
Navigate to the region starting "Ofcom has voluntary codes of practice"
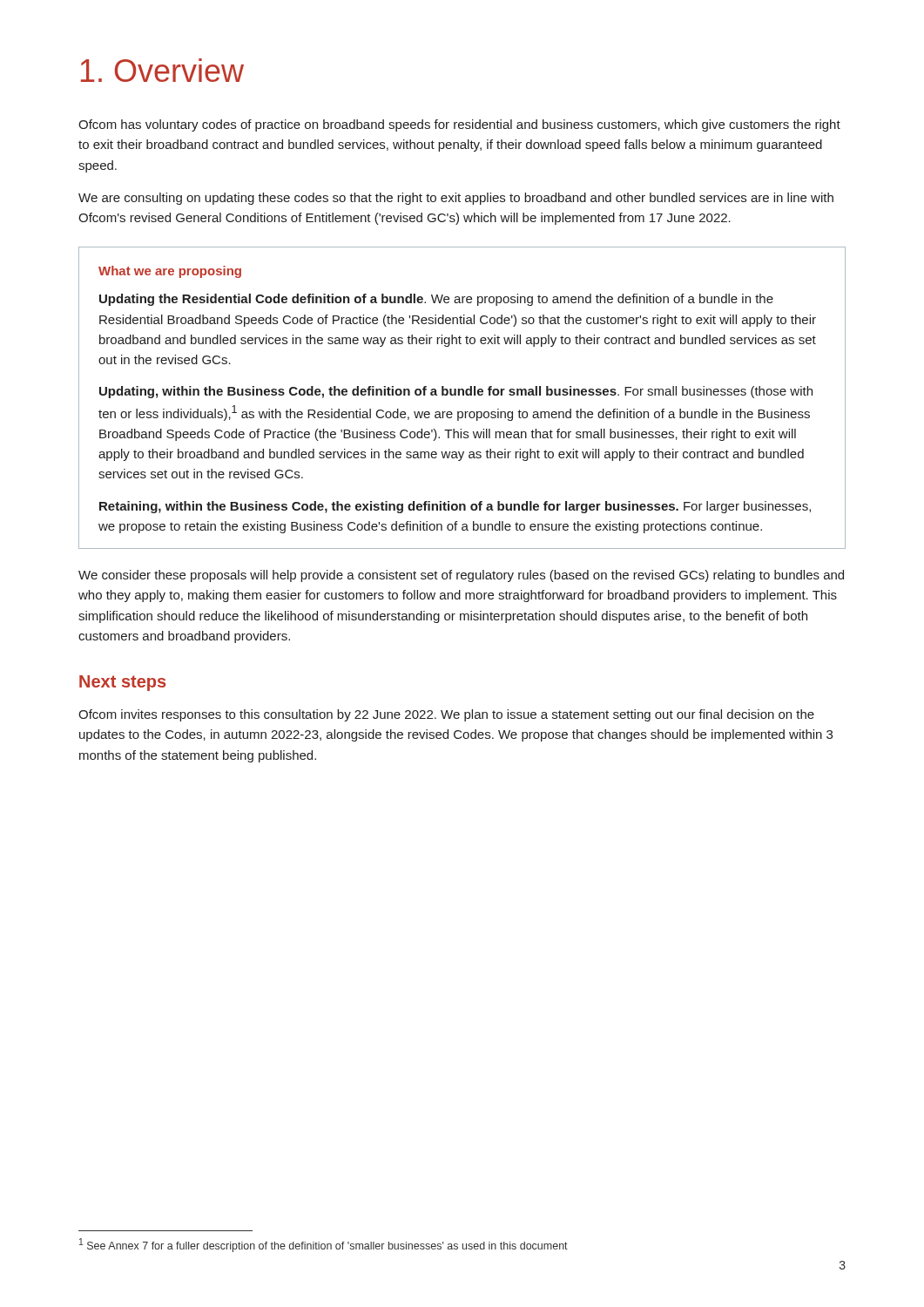point(459,145)
